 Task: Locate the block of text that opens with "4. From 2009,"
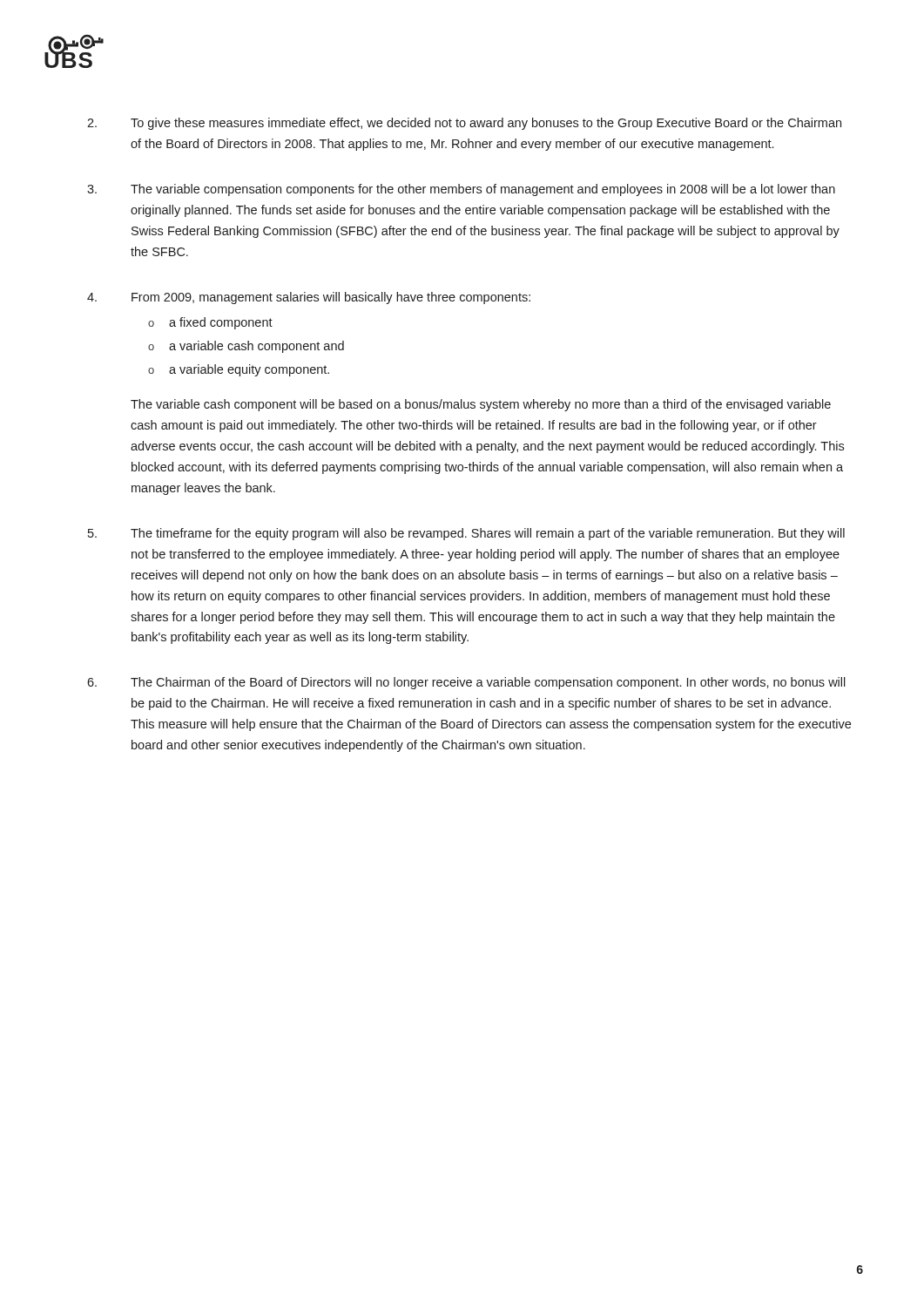coord(471,393)
